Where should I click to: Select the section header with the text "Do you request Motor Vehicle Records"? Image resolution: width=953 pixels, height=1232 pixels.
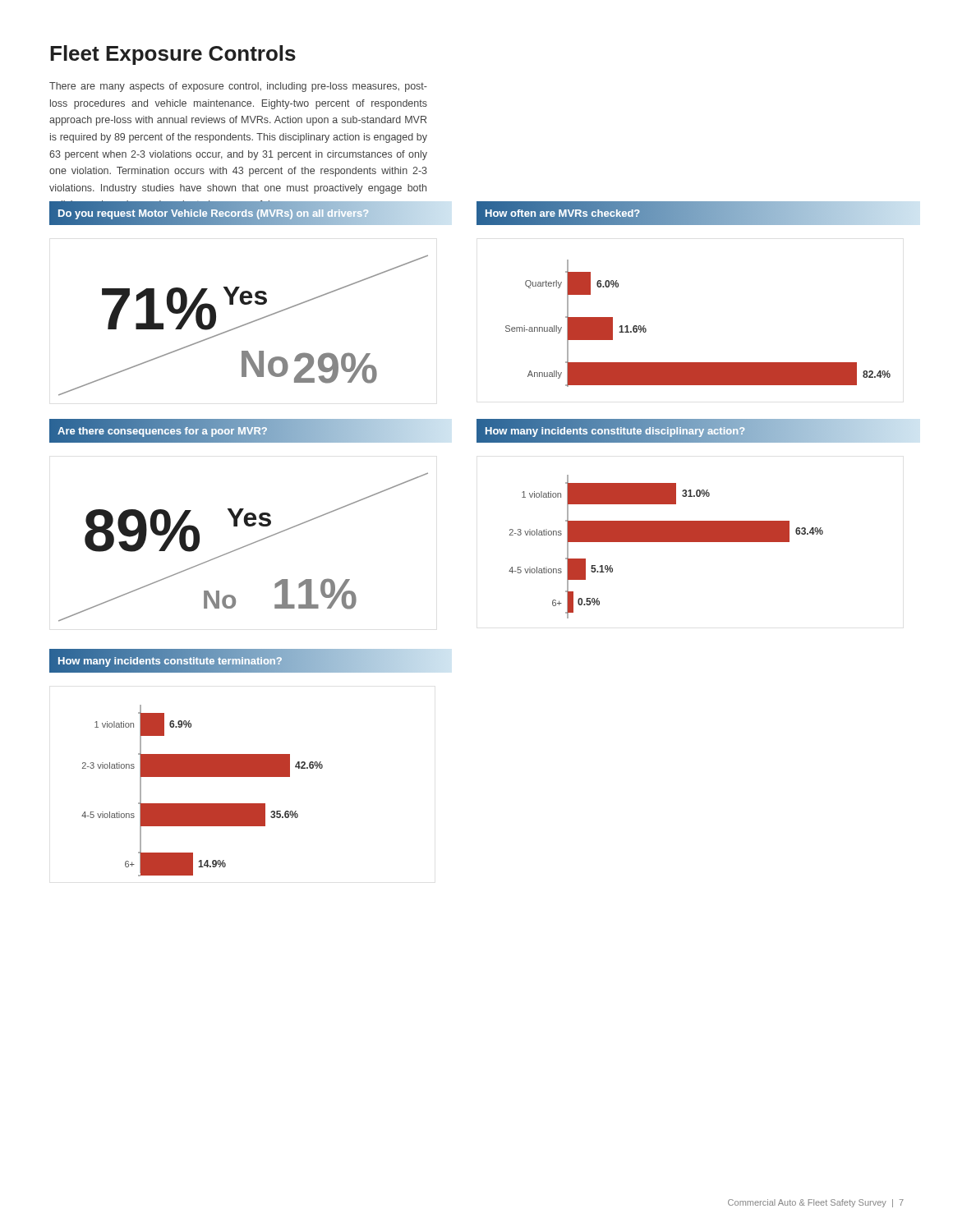[213, 213]
